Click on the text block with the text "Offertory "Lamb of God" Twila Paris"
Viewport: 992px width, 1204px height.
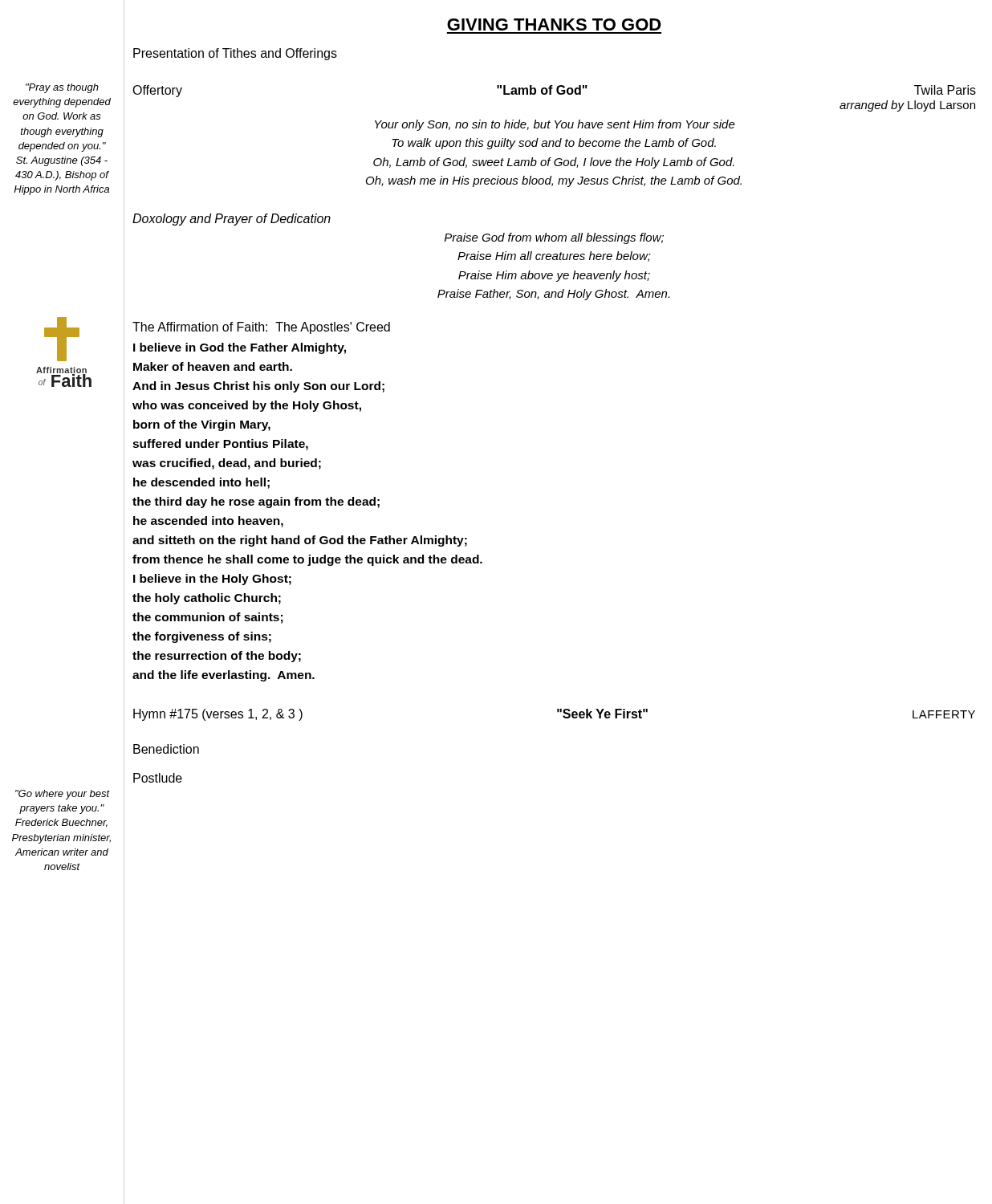[554, 136]
